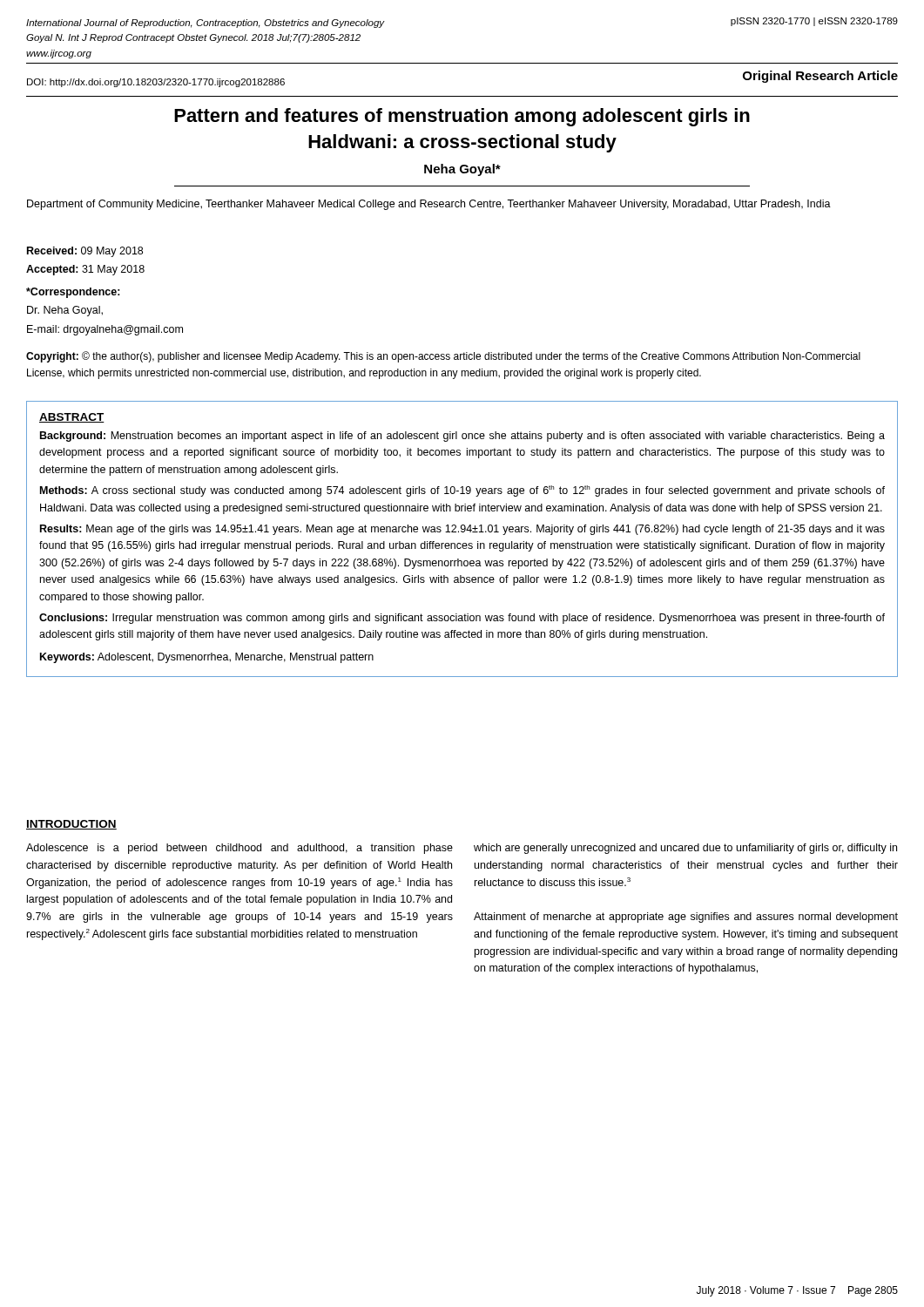This screenshot has height=1307, width=924.
Task: Point to the block beginning "ABSTRACT Background: Menstruation"
Action: 462,538
